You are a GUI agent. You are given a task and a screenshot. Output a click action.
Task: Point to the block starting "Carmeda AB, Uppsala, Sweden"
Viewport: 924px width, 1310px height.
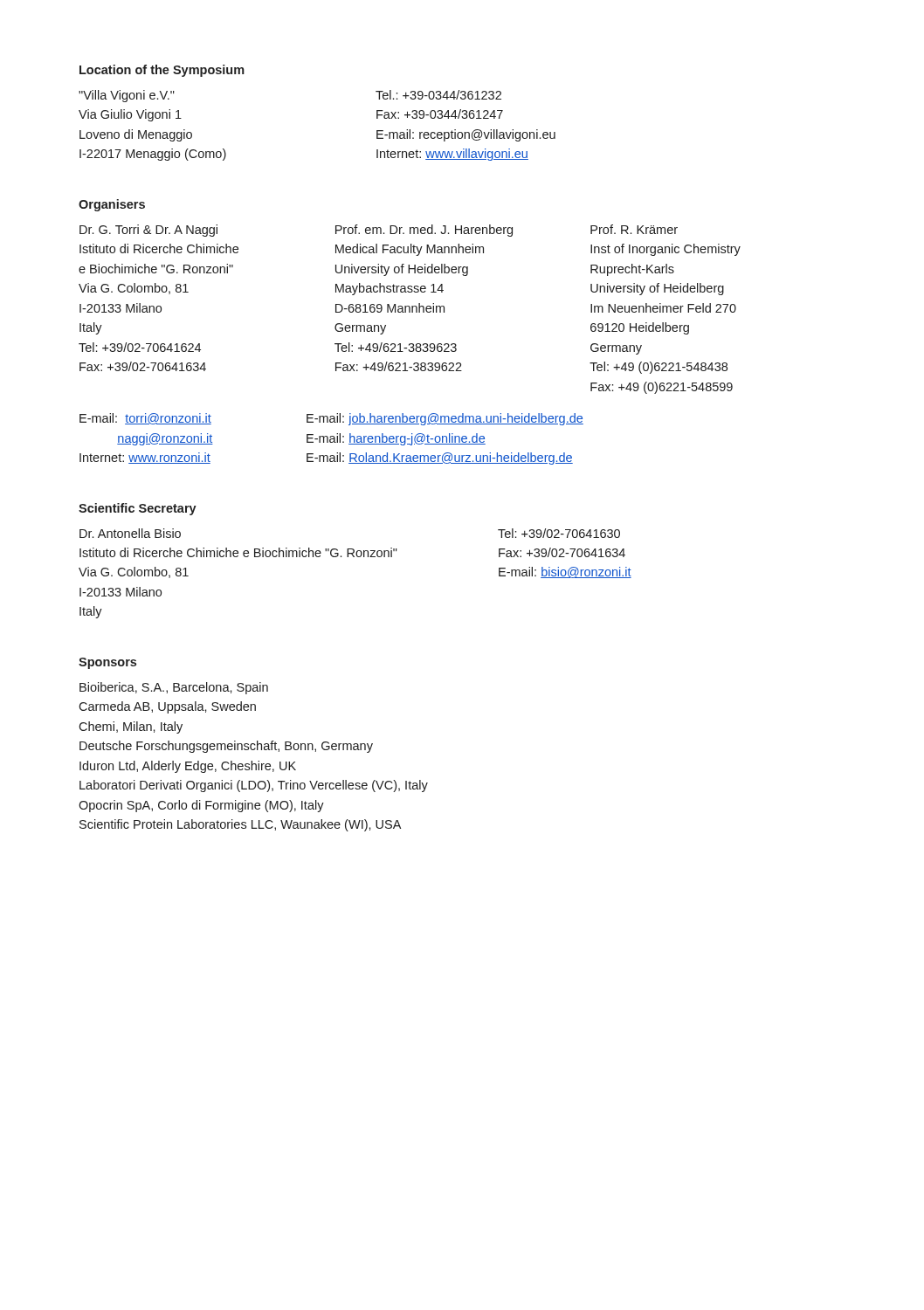click(x=167, y=707)
